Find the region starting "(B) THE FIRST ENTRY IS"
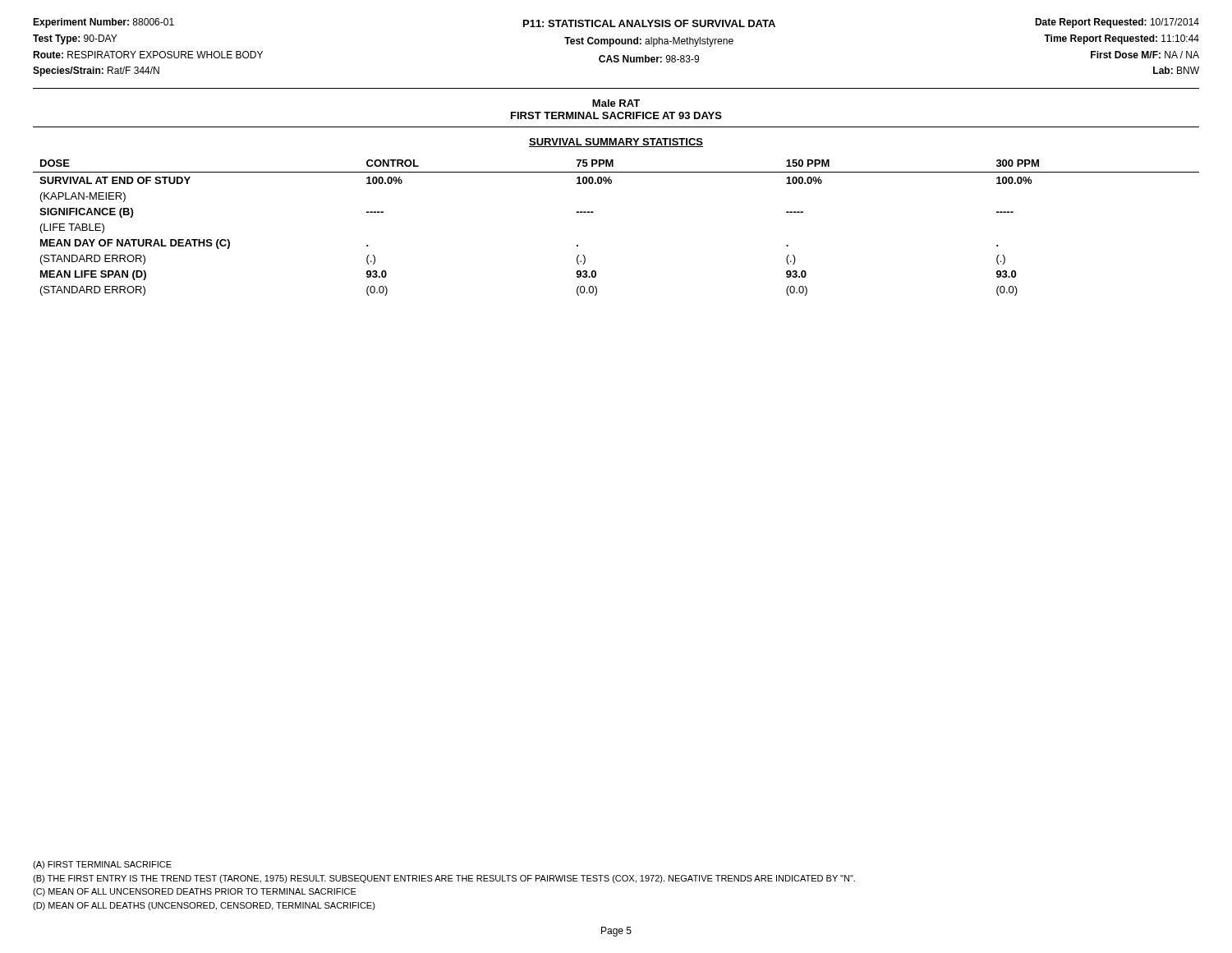Image resolution: width=1232 pixels, height=953 pixels. [444, 878]
